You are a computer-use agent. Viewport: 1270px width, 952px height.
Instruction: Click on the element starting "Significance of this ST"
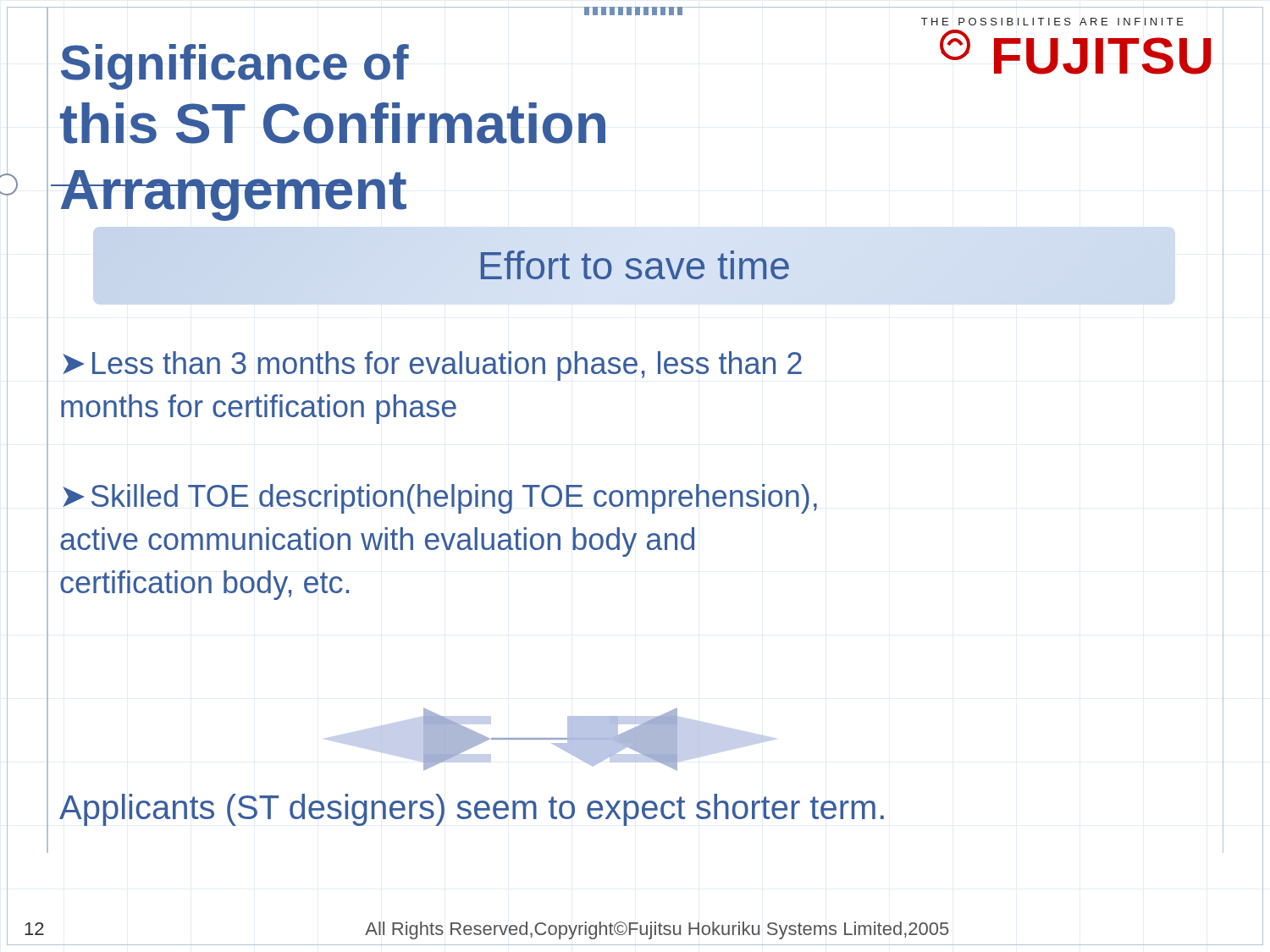tap(504, 129)
